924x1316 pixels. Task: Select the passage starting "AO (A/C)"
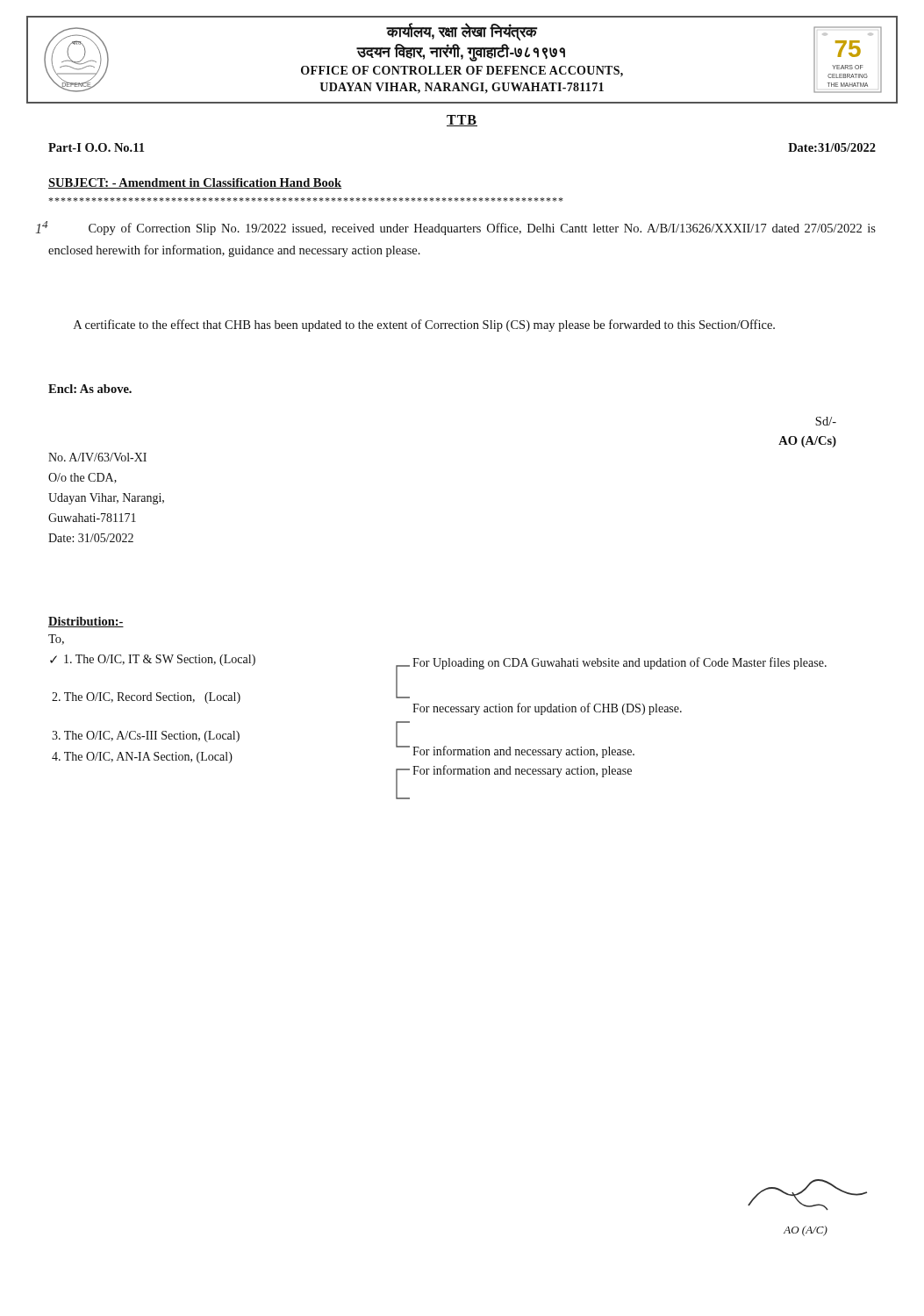coord(806,1199)
